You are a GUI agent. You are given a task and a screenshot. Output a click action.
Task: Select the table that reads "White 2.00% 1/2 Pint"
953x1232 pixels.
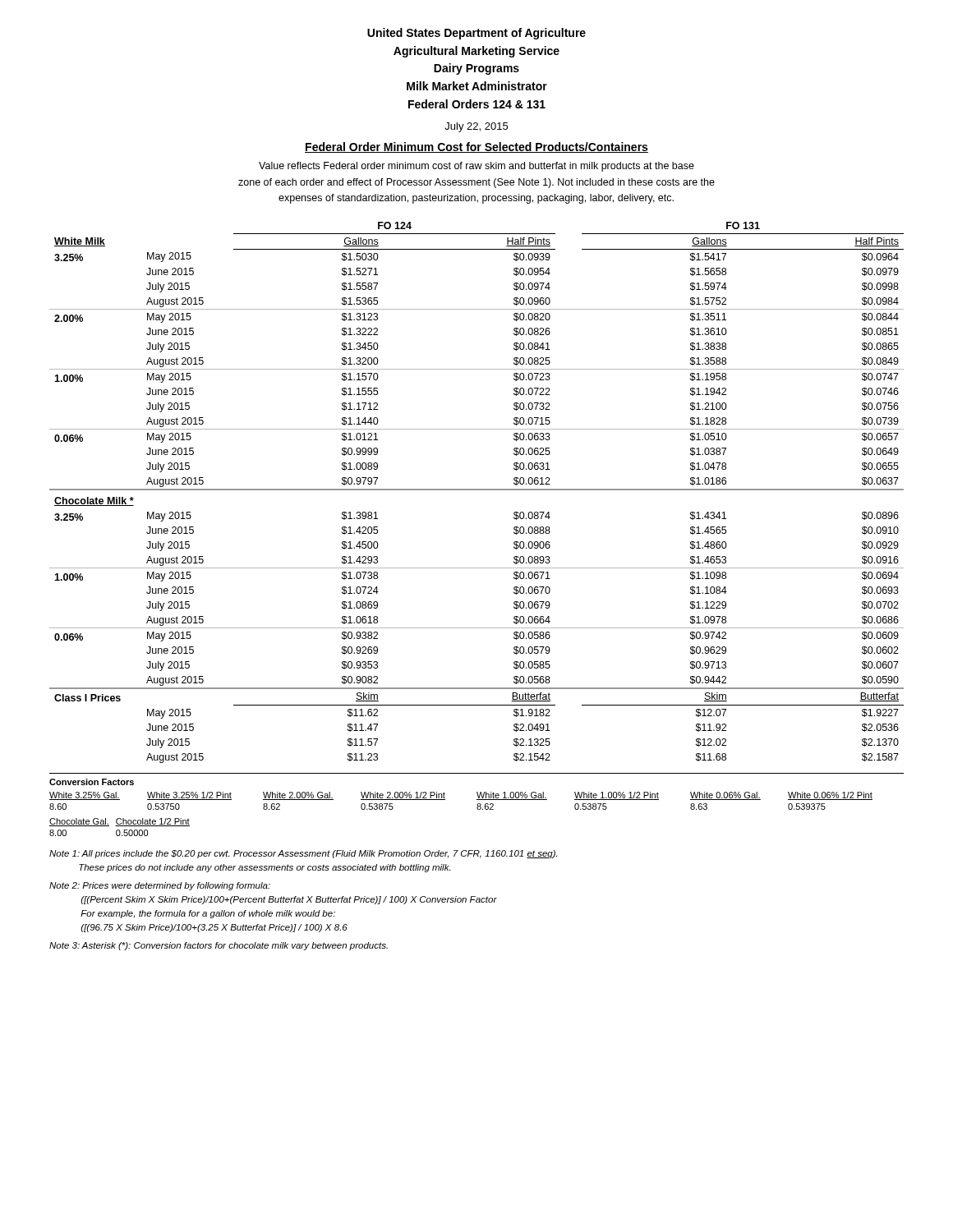[x=476, y=793]
